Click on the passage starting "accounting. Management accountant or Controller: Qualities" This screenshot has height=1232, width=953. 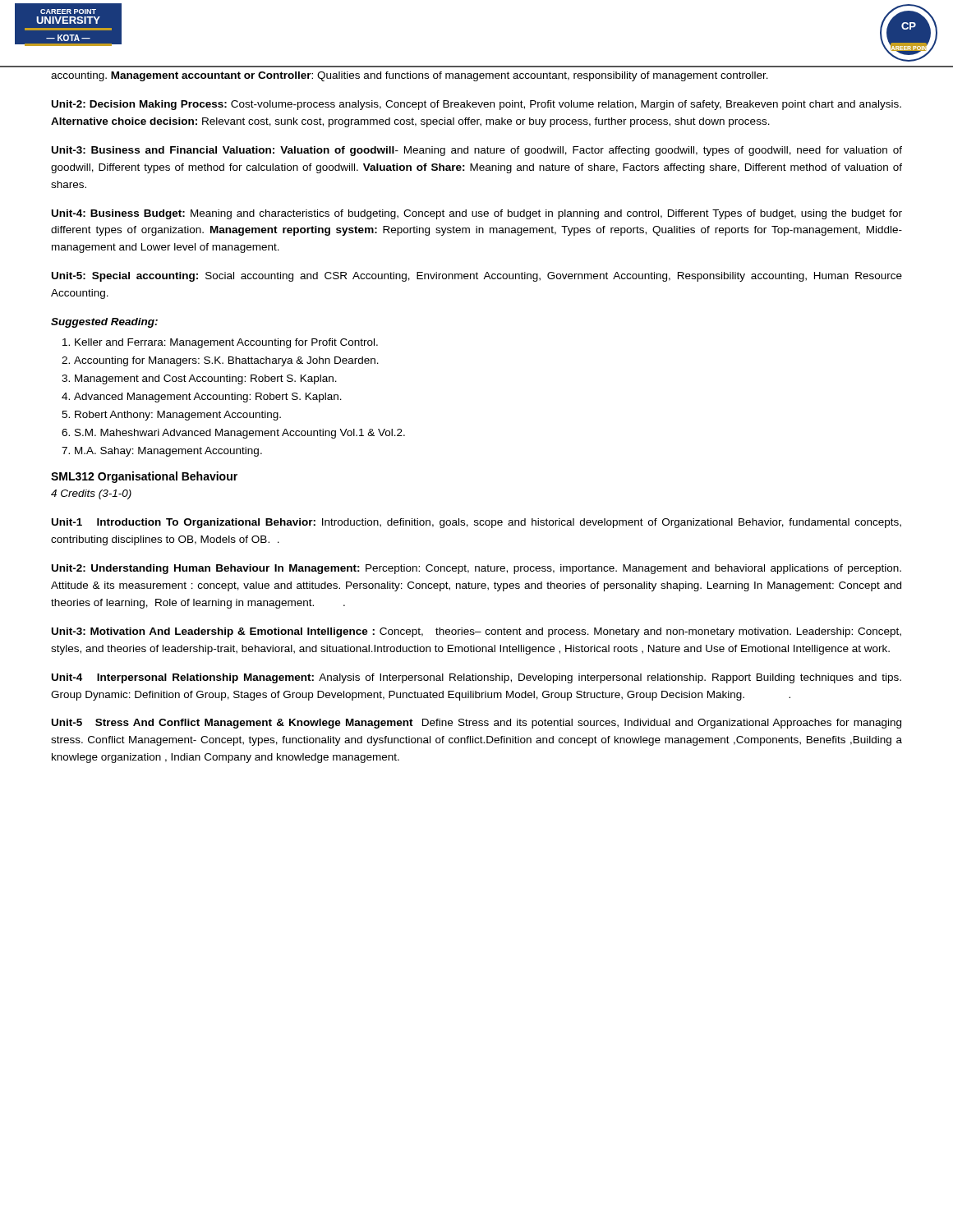tap(410, 75)
